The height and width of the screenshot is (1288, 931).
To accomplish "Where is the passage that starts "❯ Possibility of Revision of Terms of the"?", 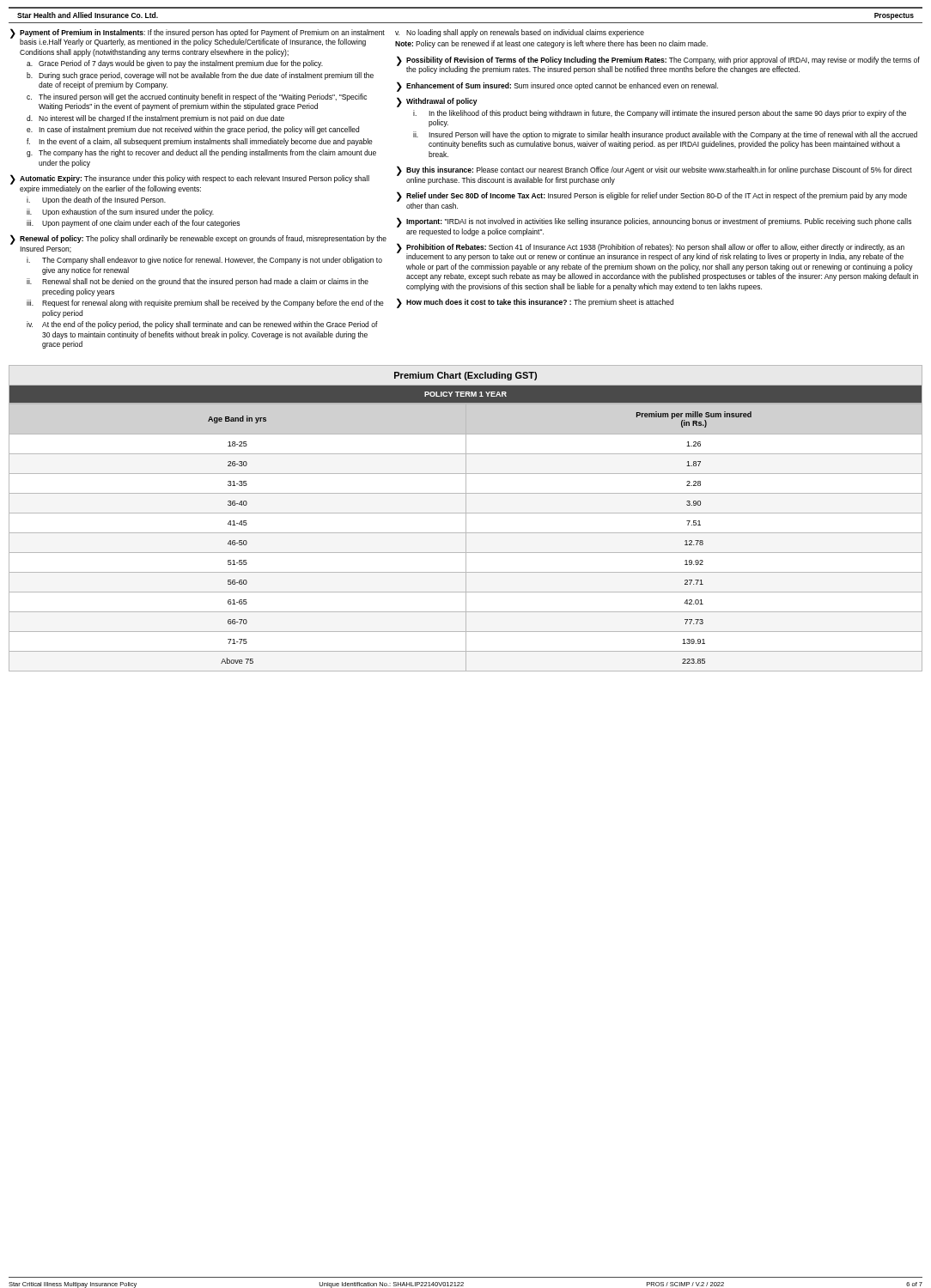I will point(659,66).
